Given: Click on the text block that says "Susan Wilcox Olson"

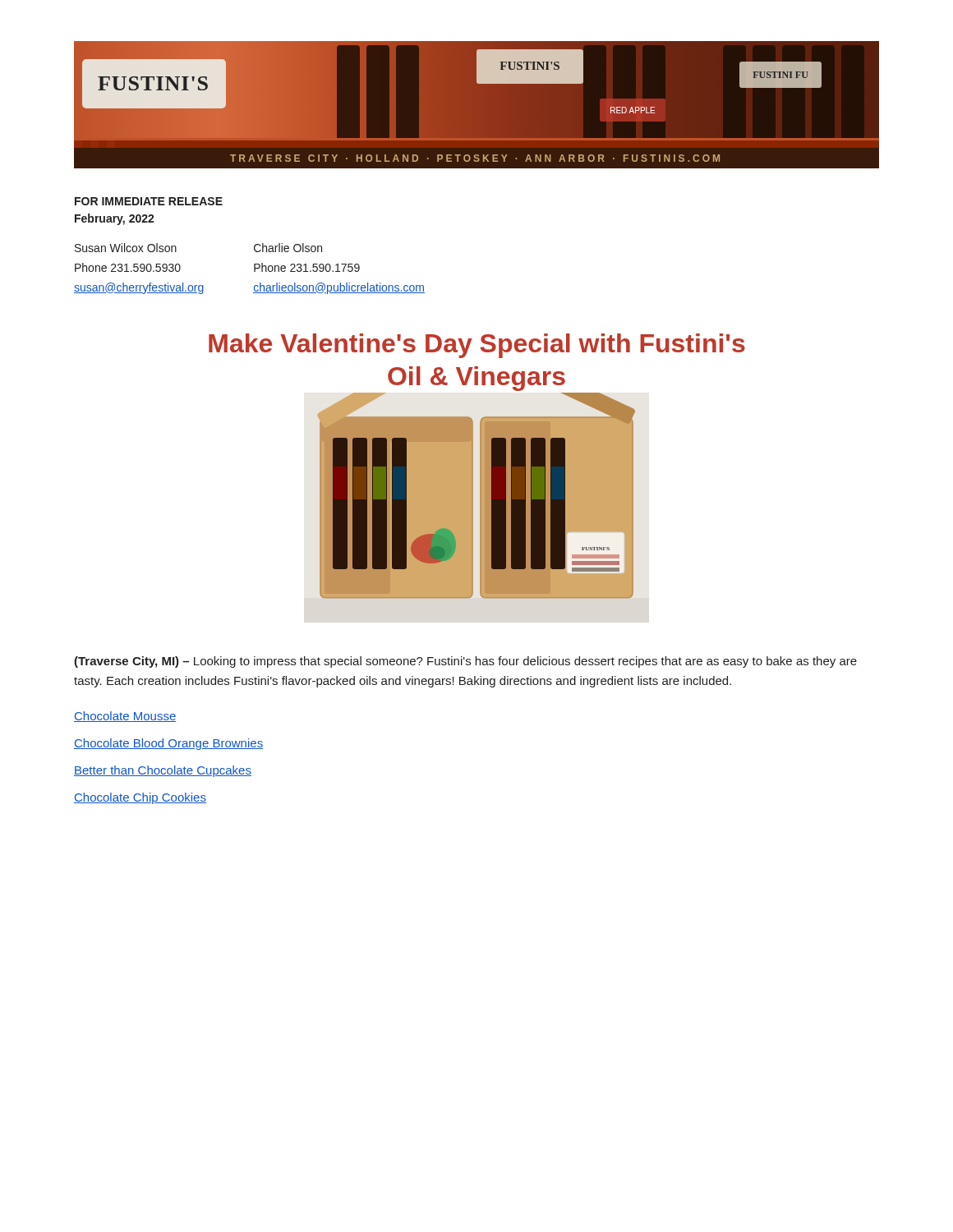Looking at the screenshot, I should click(249, 268).
